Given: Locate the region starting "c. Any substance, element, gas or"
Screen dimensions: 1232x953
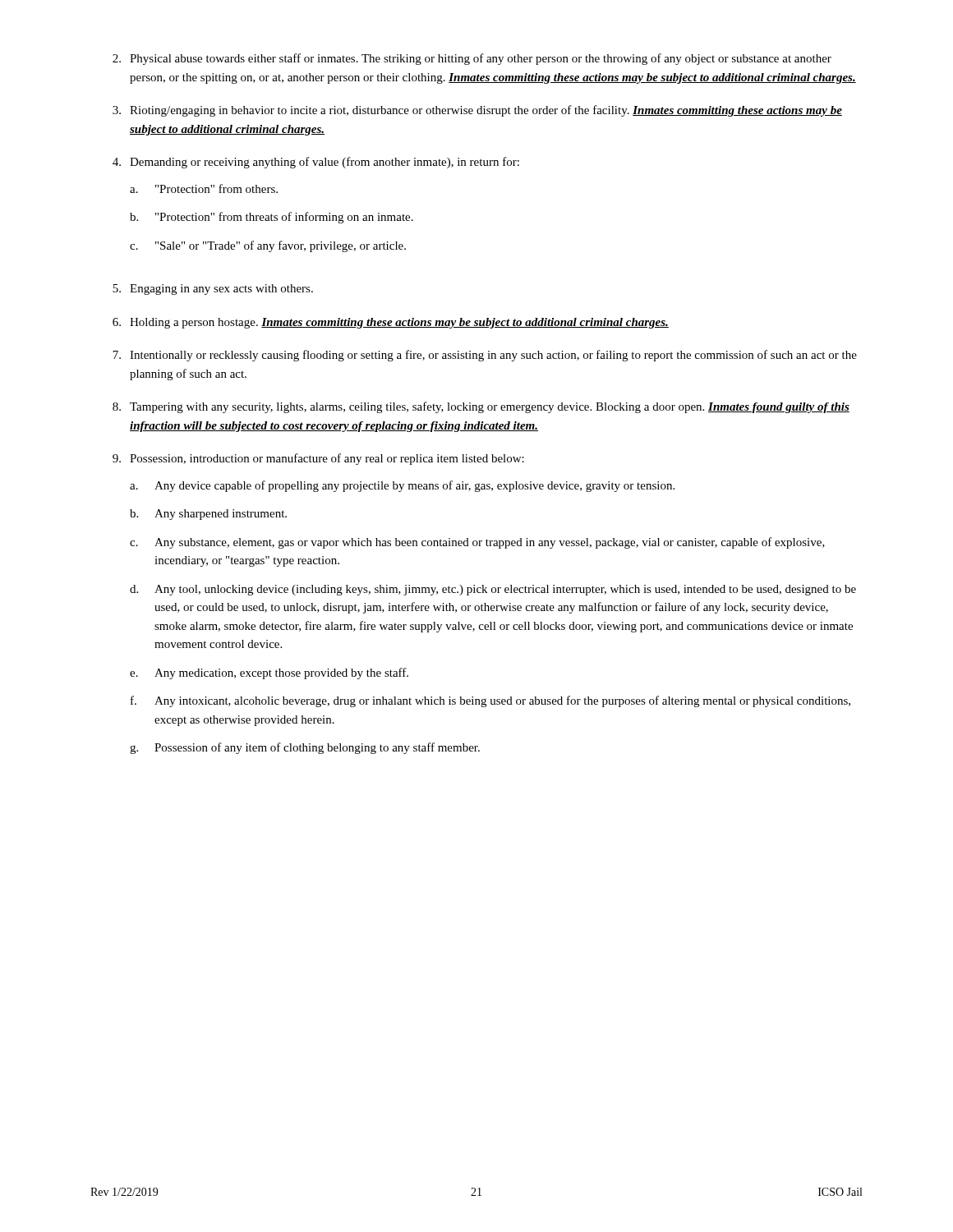Looking at the screenshot, I should [496, 551].
